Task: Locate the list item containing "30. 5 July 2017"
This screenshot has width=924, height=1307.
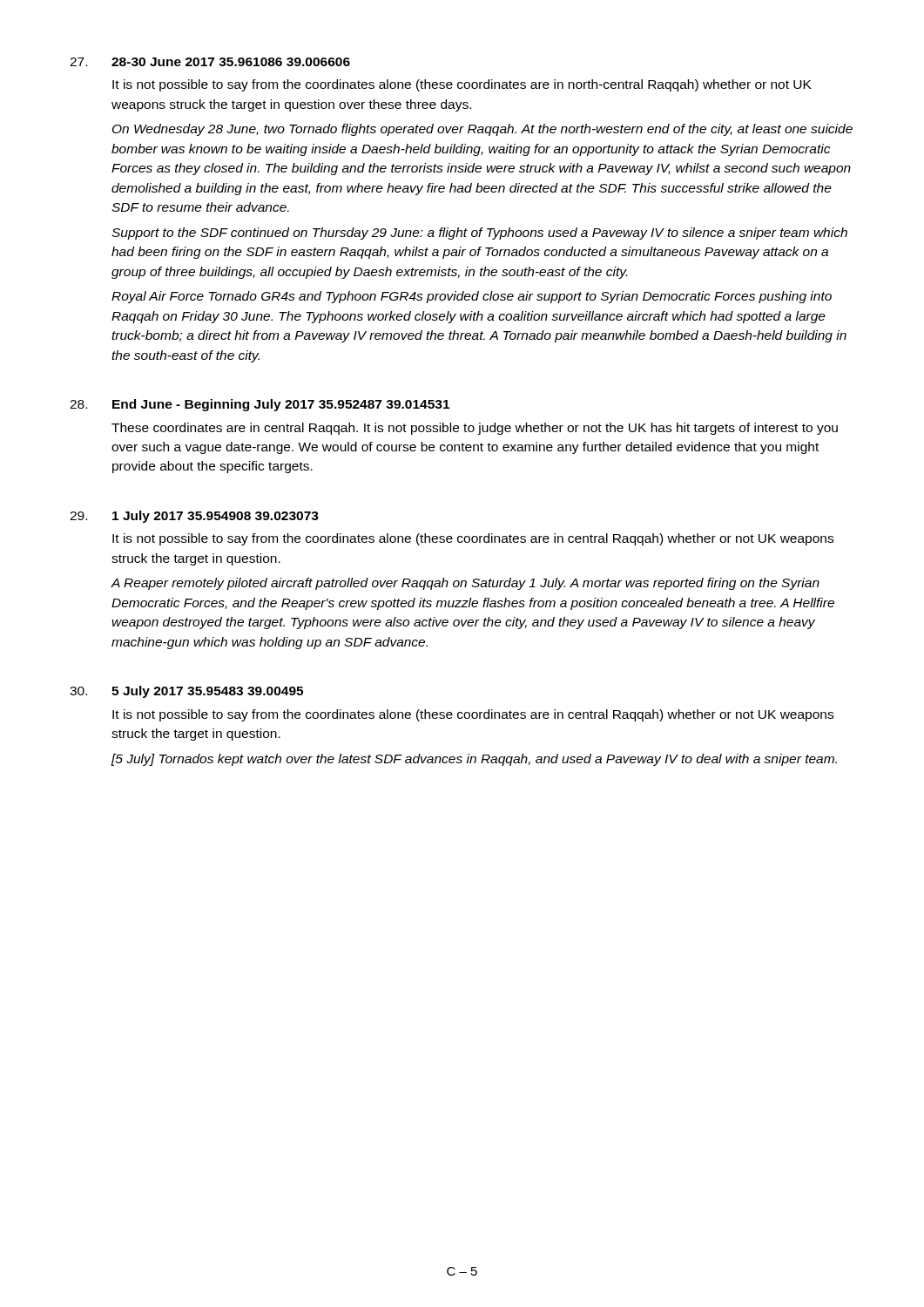Action: (462, 728)
